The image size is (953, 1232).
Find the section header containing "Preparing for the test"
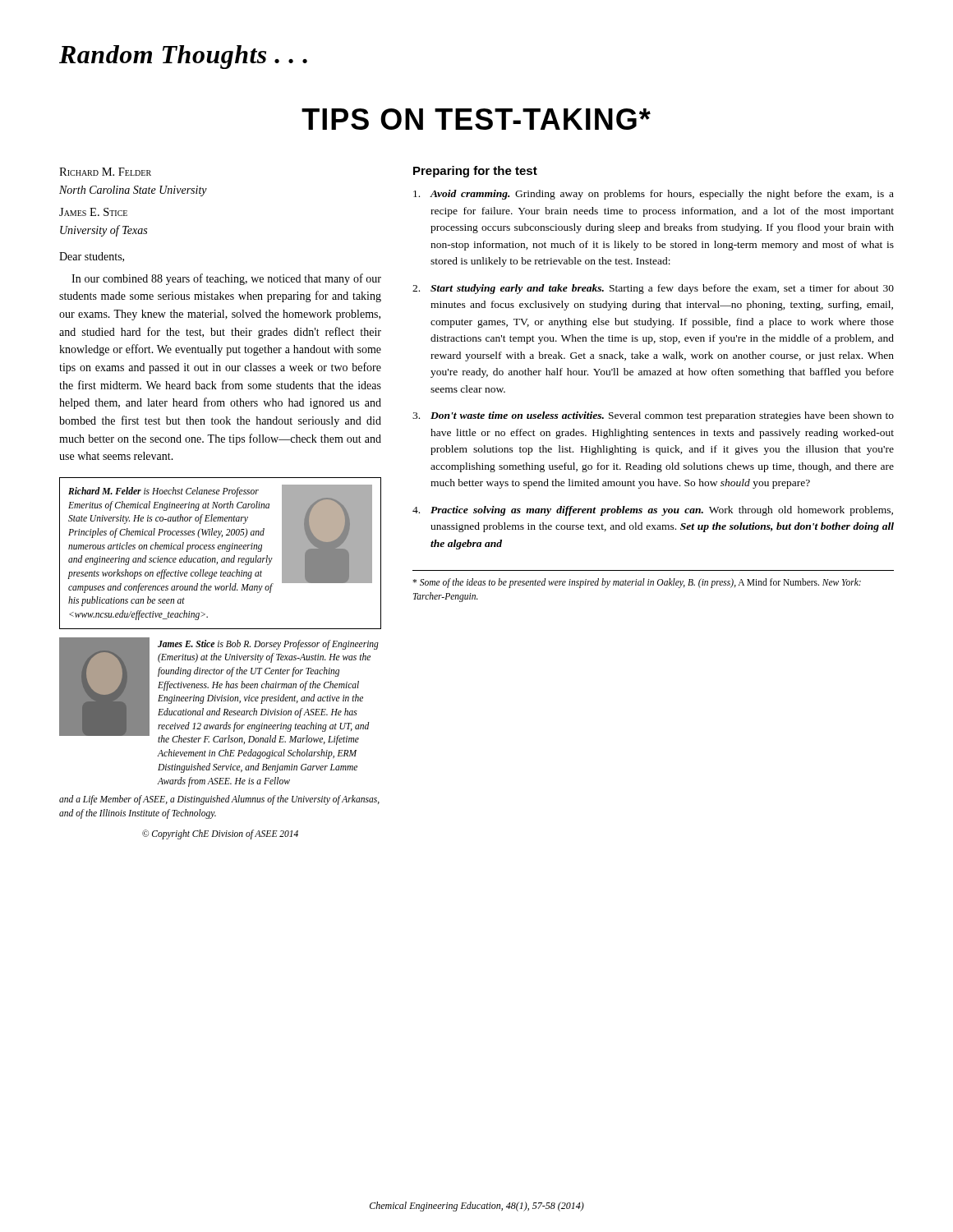point(475,170)
